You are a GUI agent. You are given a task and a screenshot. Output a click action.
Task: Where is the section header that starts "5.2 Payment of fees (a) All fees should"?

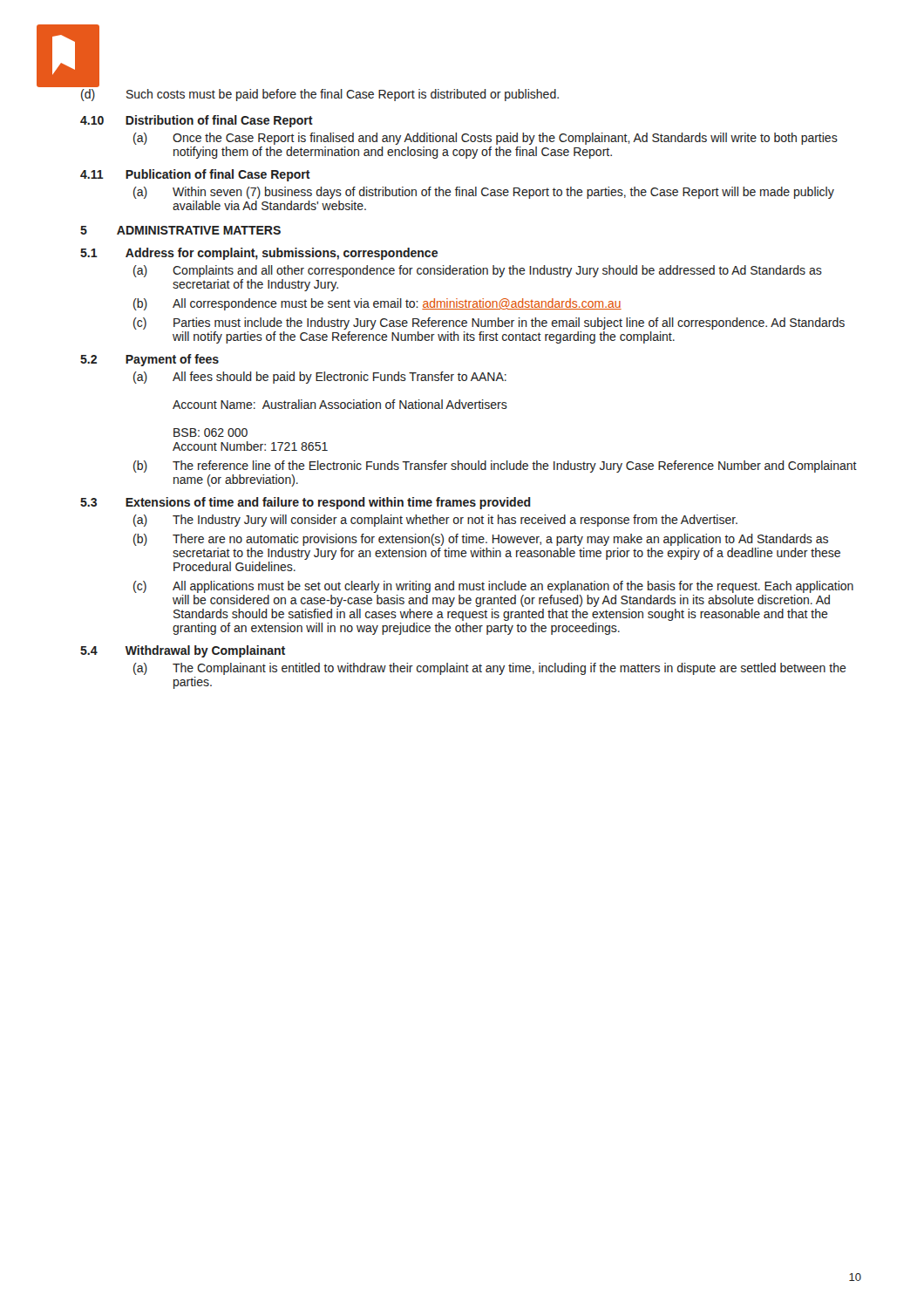click(x=471, y=419)
